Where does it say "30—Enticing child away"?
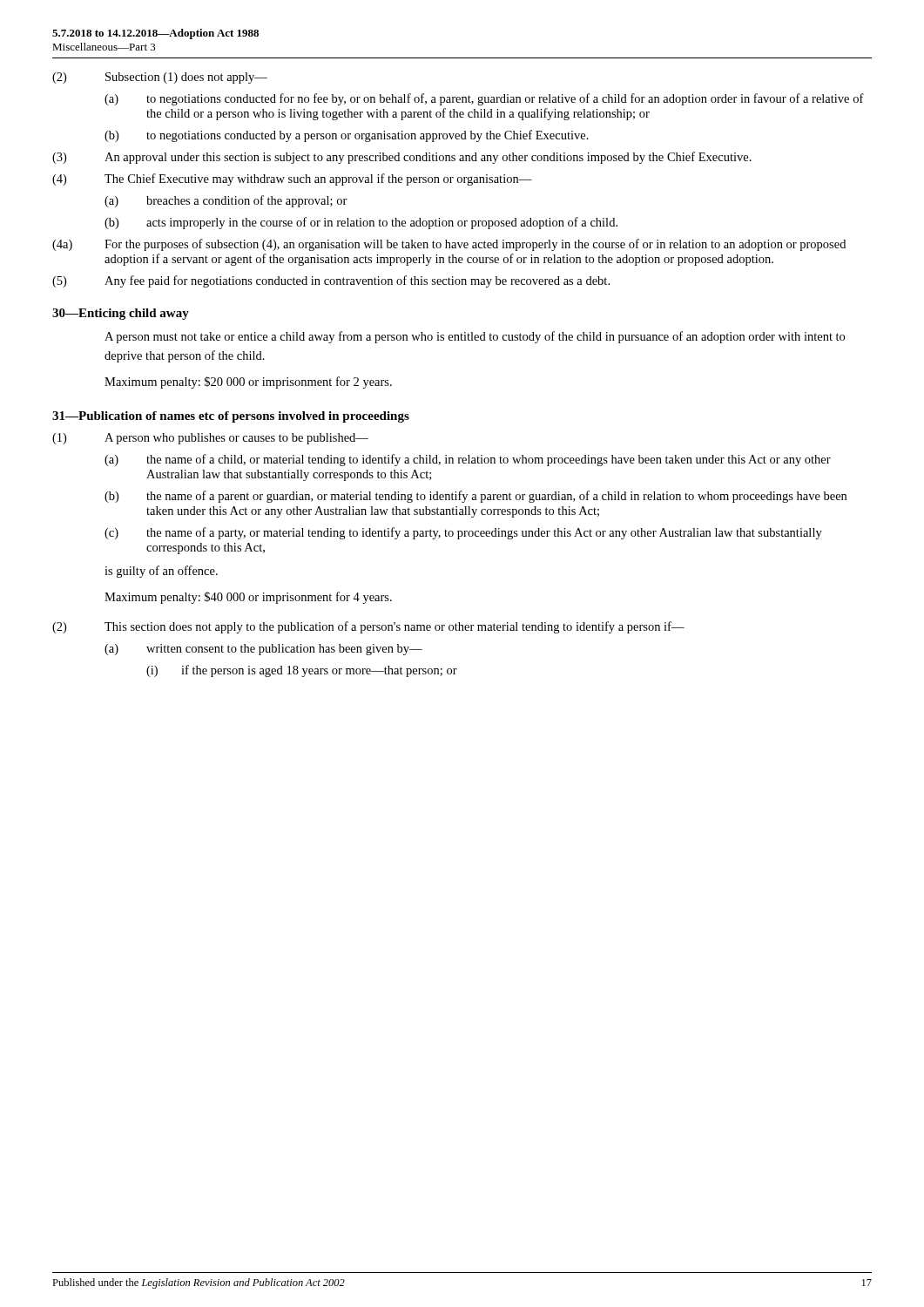 click(120, 313)
